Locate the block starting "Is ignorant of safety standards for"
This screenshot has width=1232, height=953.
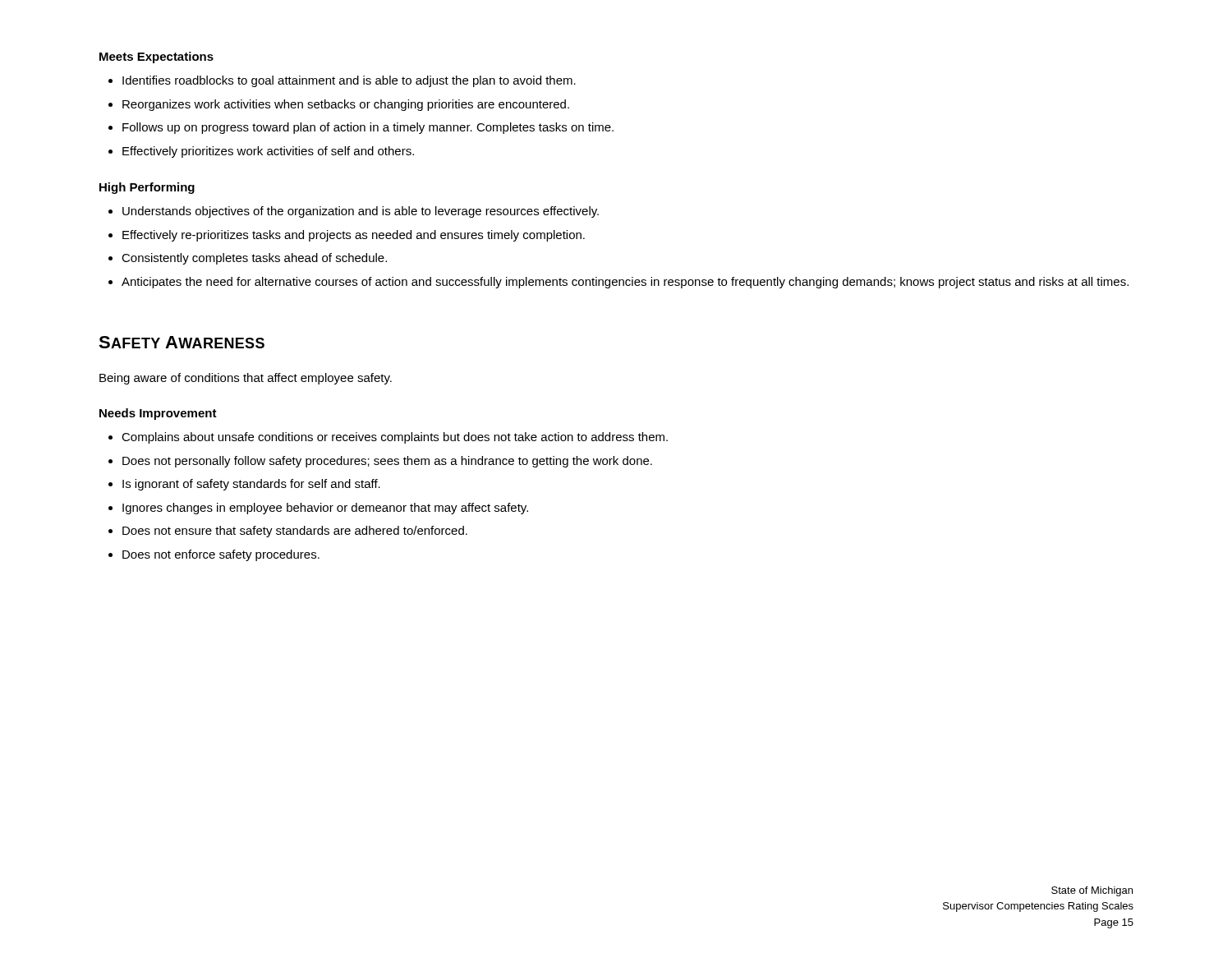(251, 484)
